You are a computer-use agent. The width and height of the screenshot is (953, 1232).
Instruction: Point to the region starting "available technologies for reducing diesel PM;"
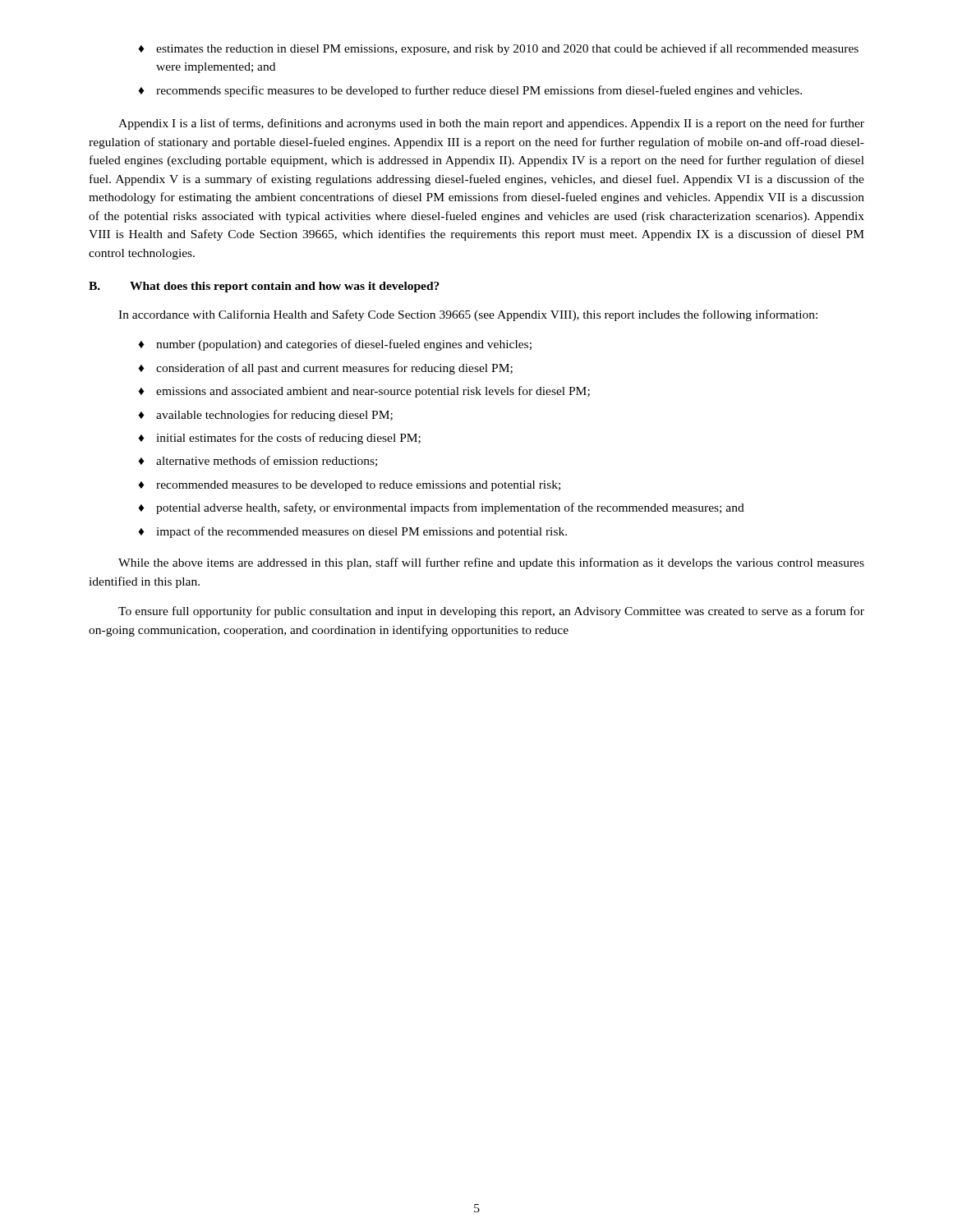pos(275,414)
